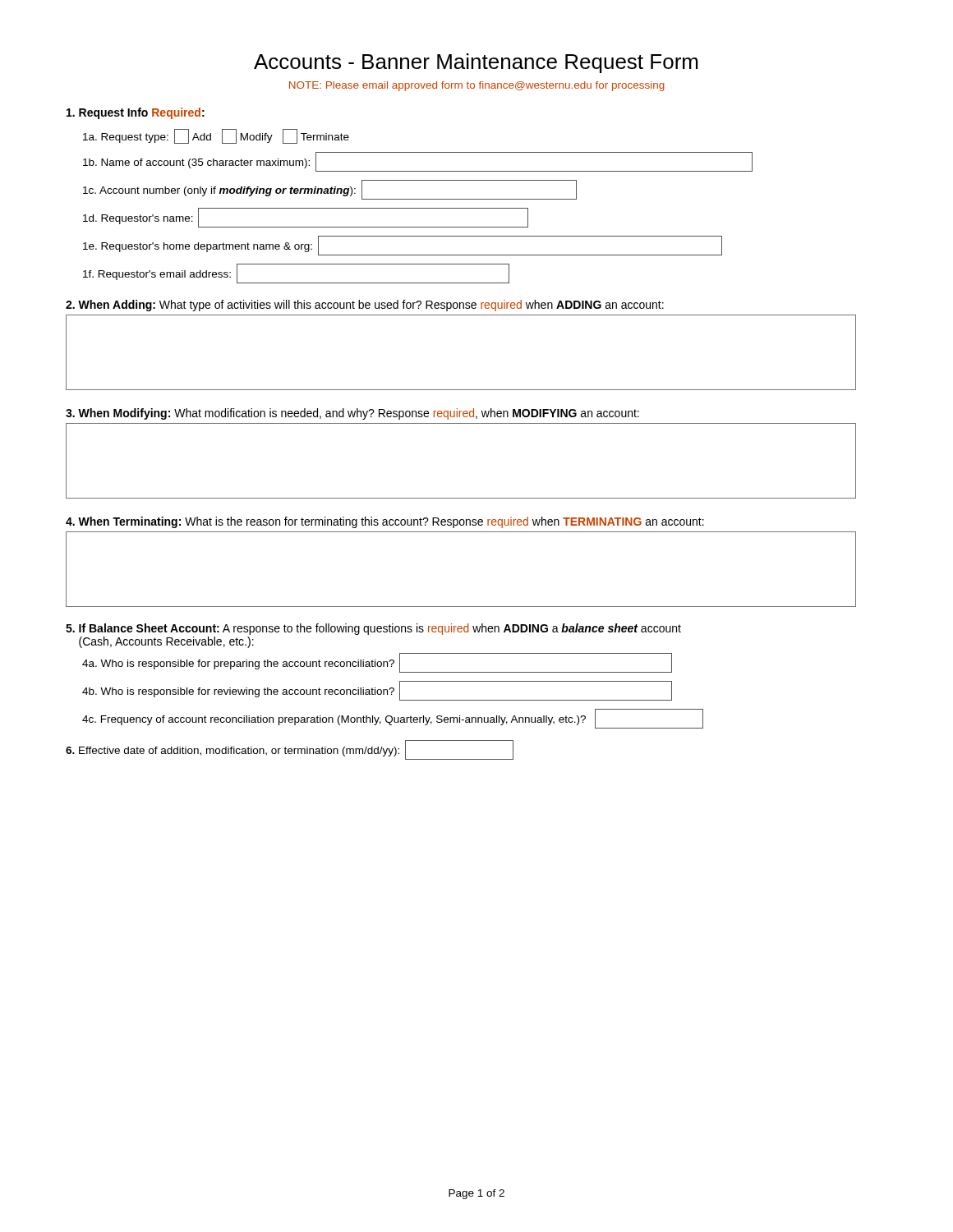Screen dimensions: 1232x953
Task: Point to the text block starting "When Adding: What type of activities will"
Action: click(365, 305)
